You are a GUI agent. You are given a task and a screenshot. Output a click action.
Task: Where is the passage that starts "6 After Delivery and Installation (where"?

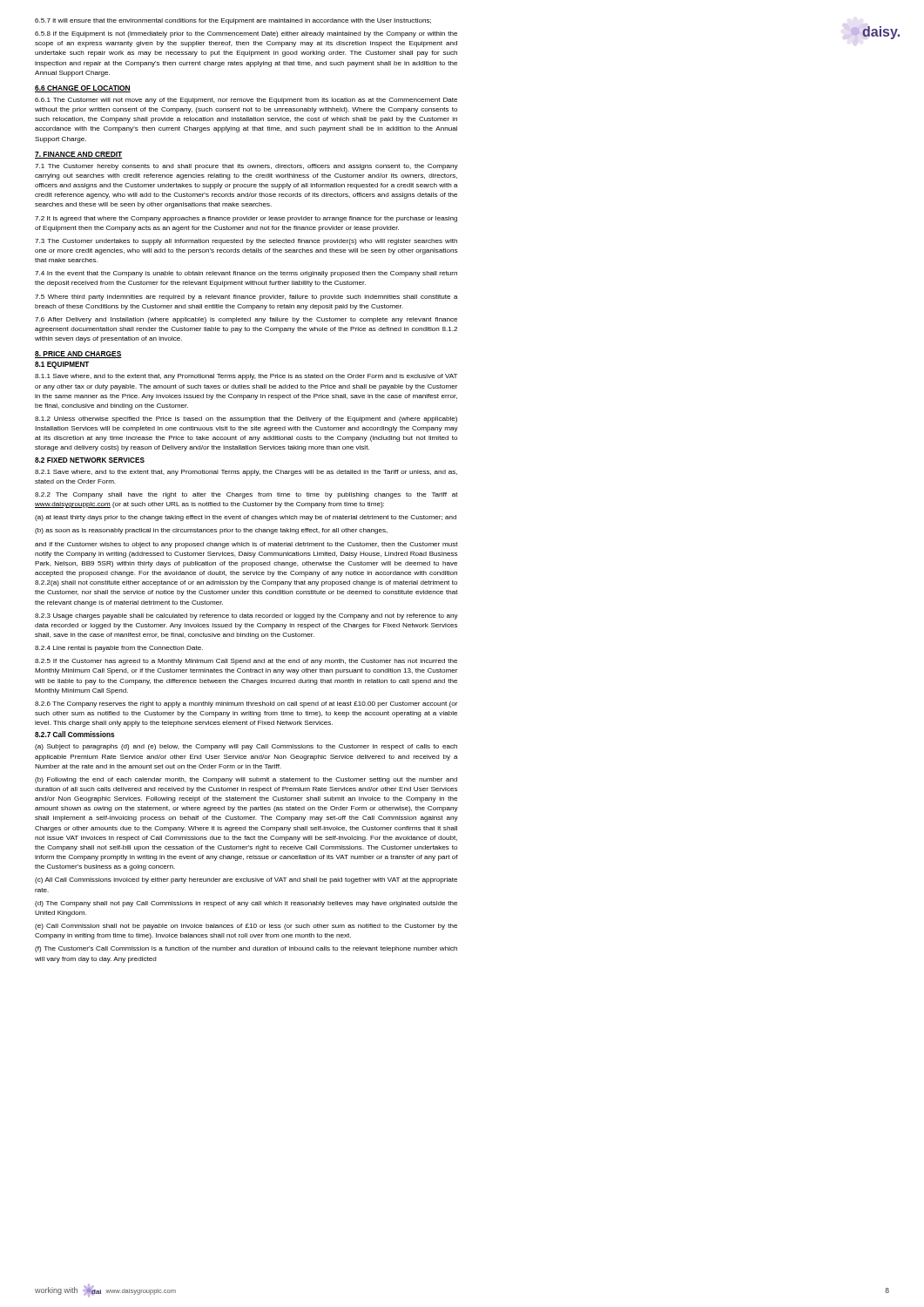point(246,329)
